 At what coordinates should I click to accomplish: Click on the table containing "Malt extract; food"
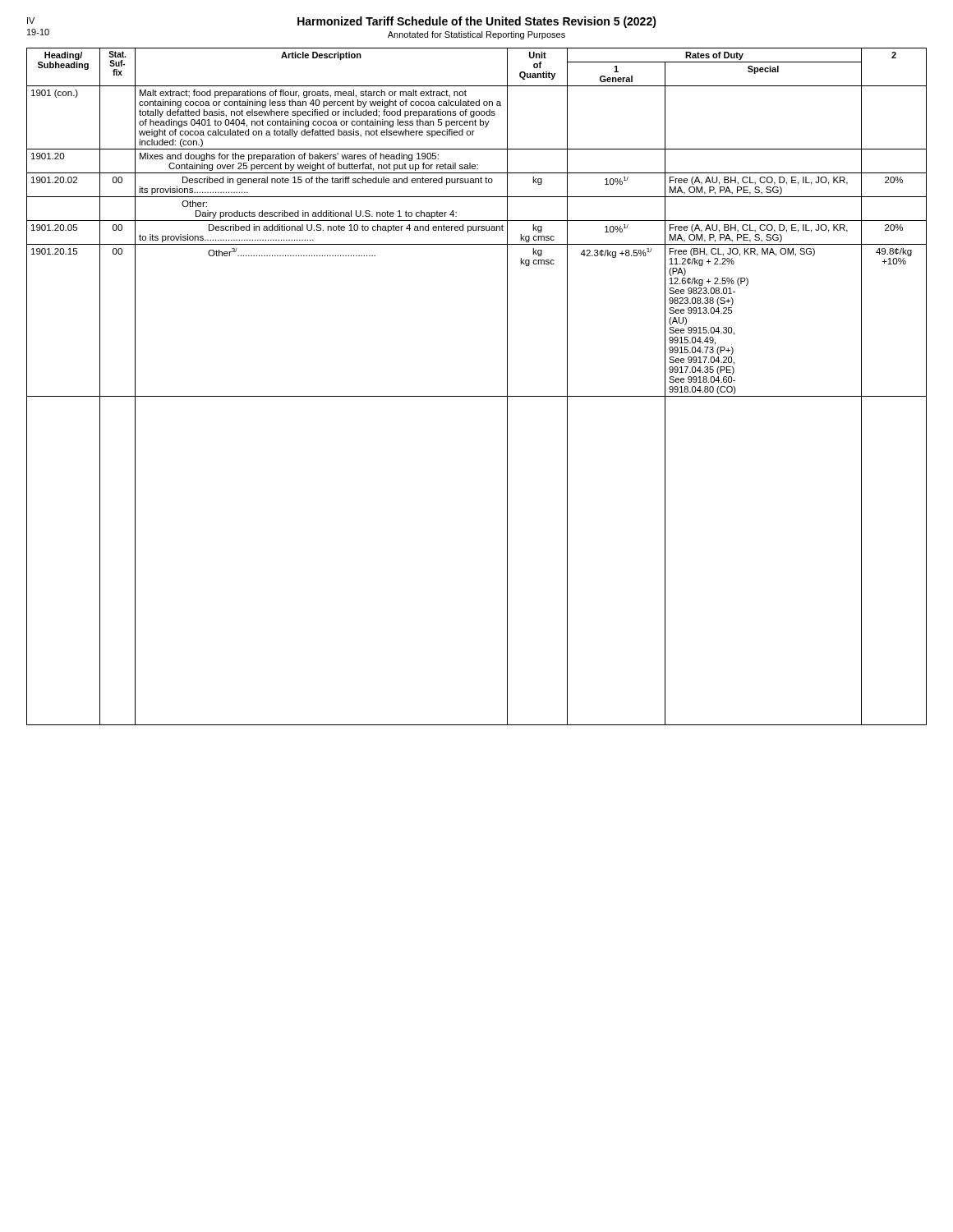(x=476, y=386)
